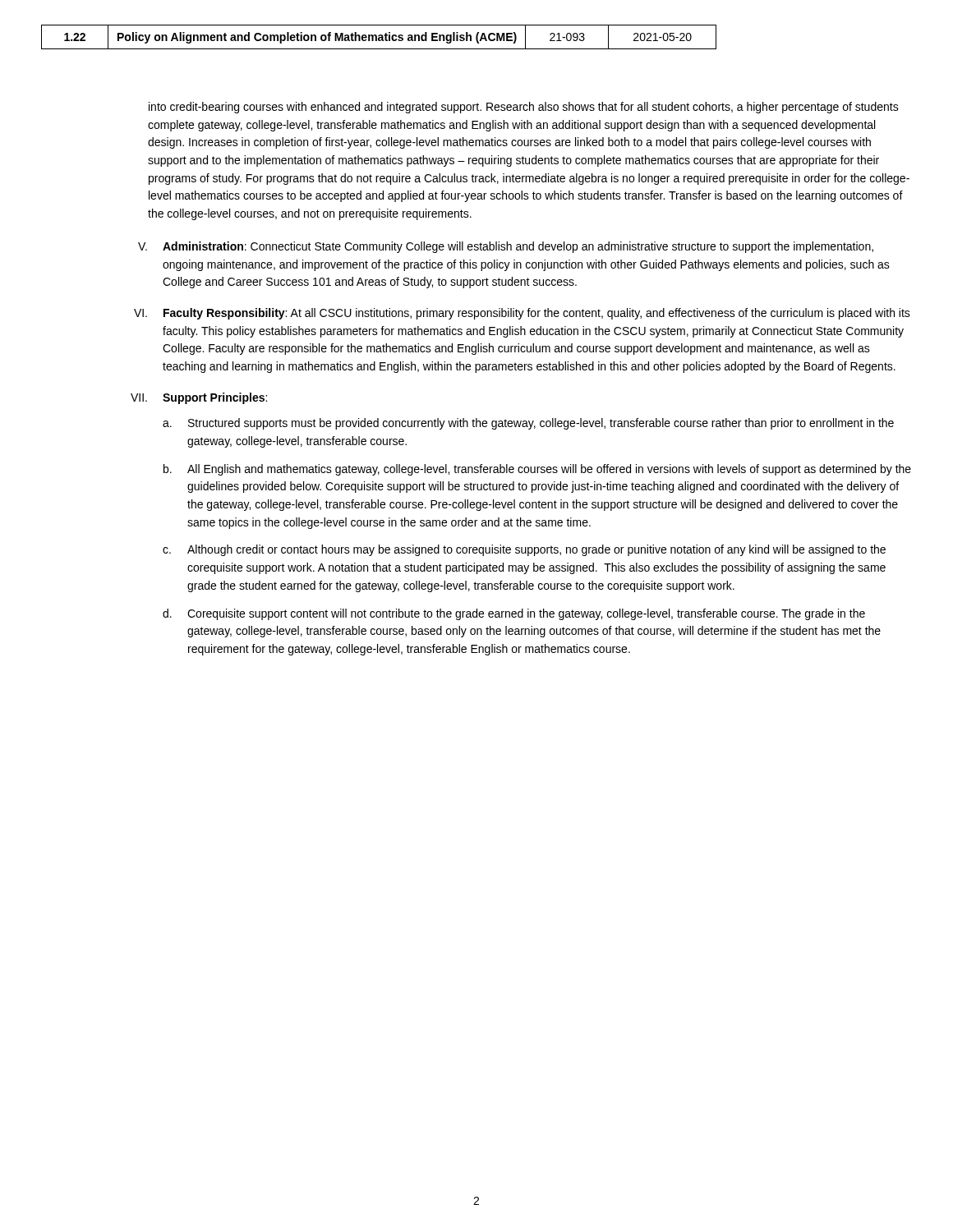Viewport: 953px width, 1232px height.
Task: Navigate to the text starting "c. Although credit or contact hours may be"
Action: (x=537, y=568)
